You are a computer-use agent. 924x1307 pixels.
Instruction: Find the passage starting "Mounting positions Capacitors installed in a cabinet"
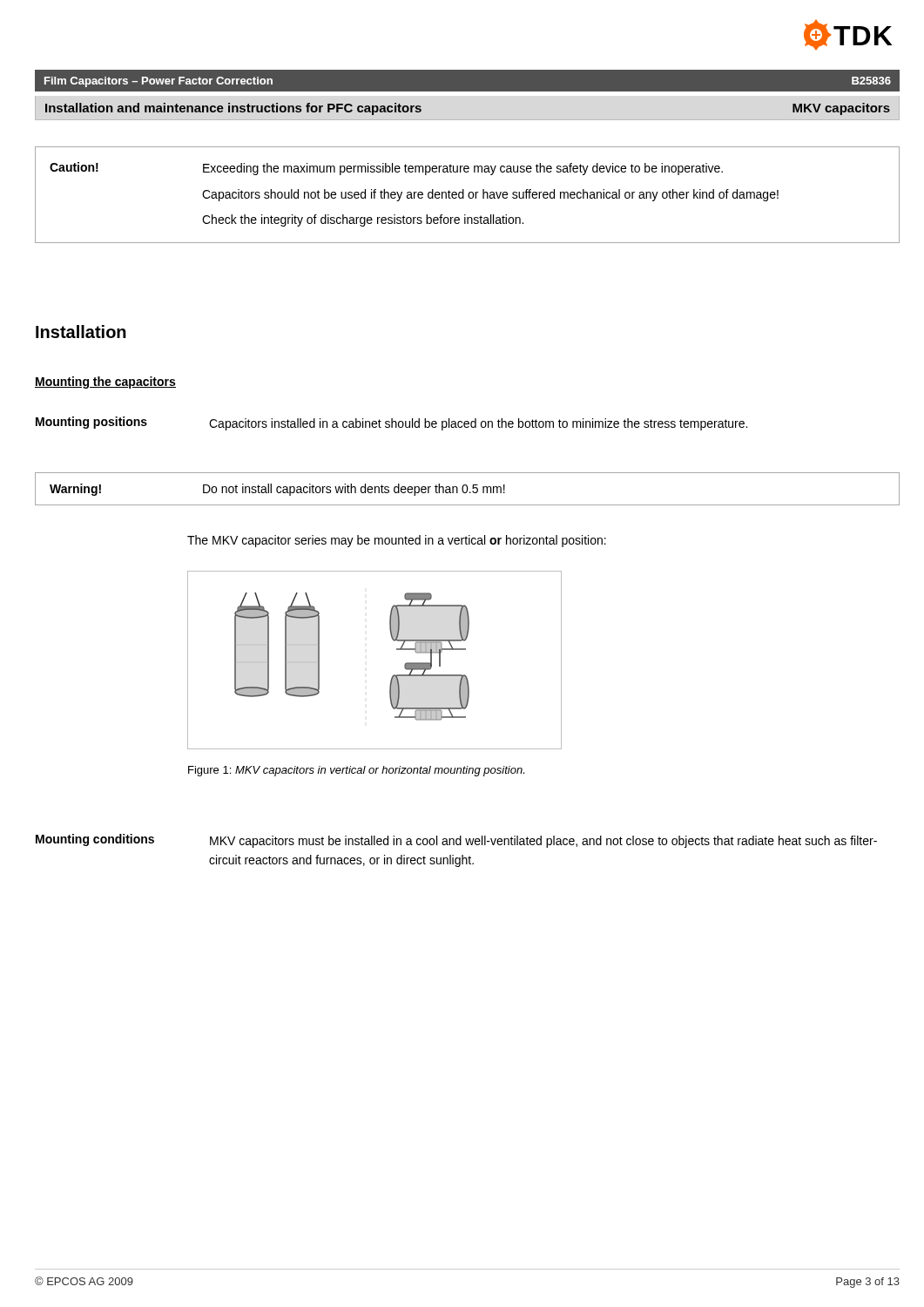pos(467,424)
